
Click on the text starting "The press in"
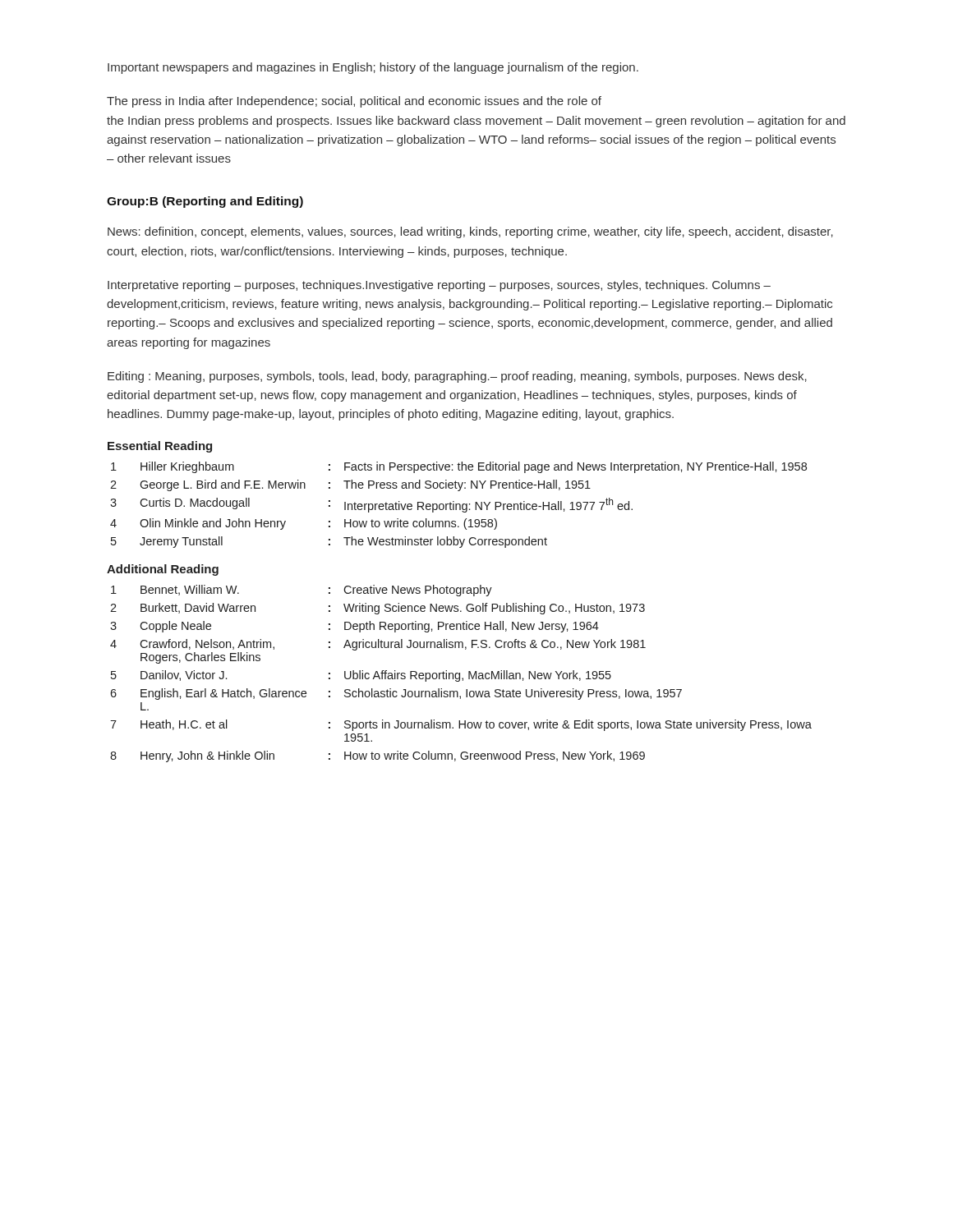pyautogui.click(x=476, y=129)
